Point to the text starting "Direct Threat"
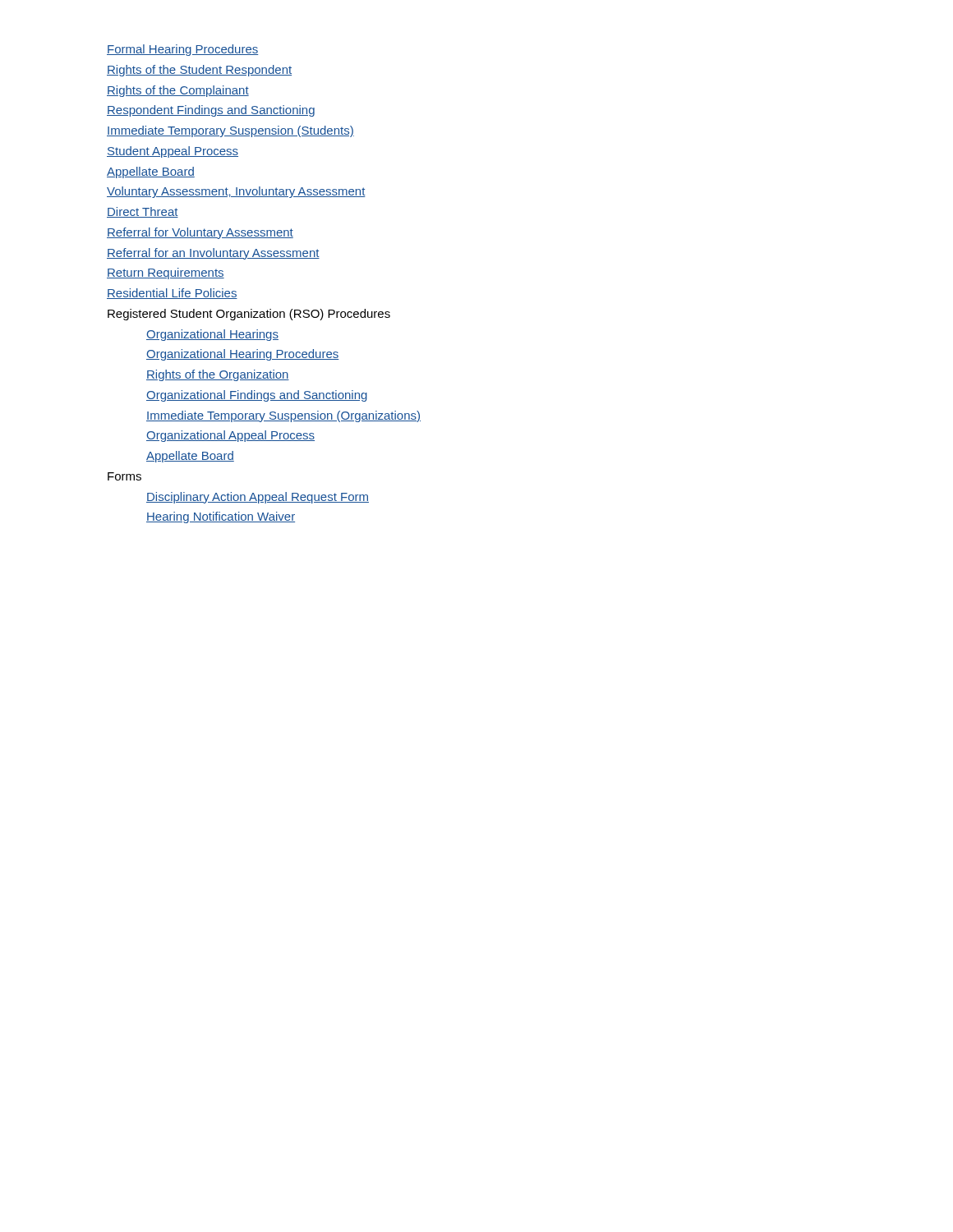This screenshot has height=1232, width=953. (143, 212)
